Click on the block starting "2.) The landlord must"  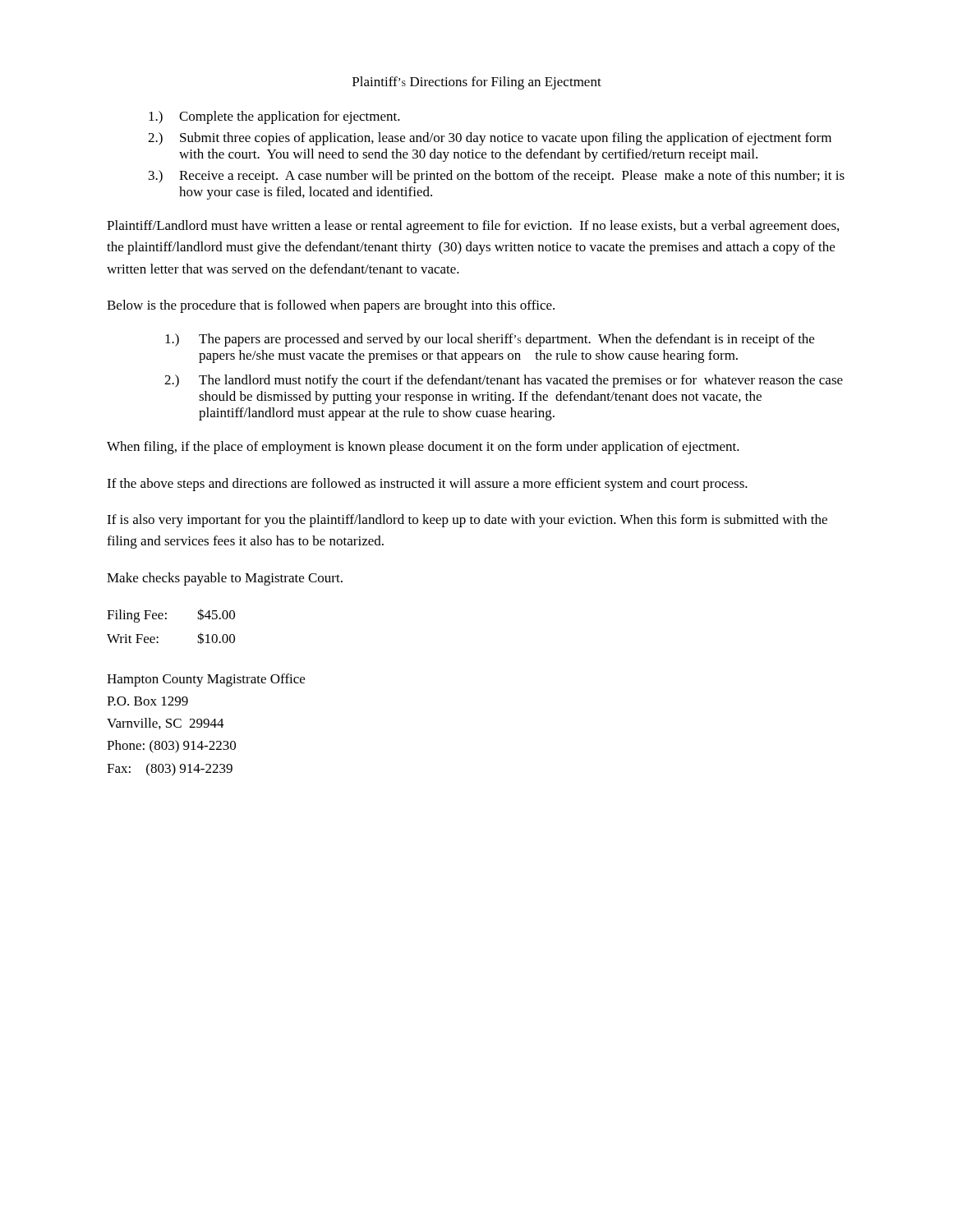click(505, 397)
